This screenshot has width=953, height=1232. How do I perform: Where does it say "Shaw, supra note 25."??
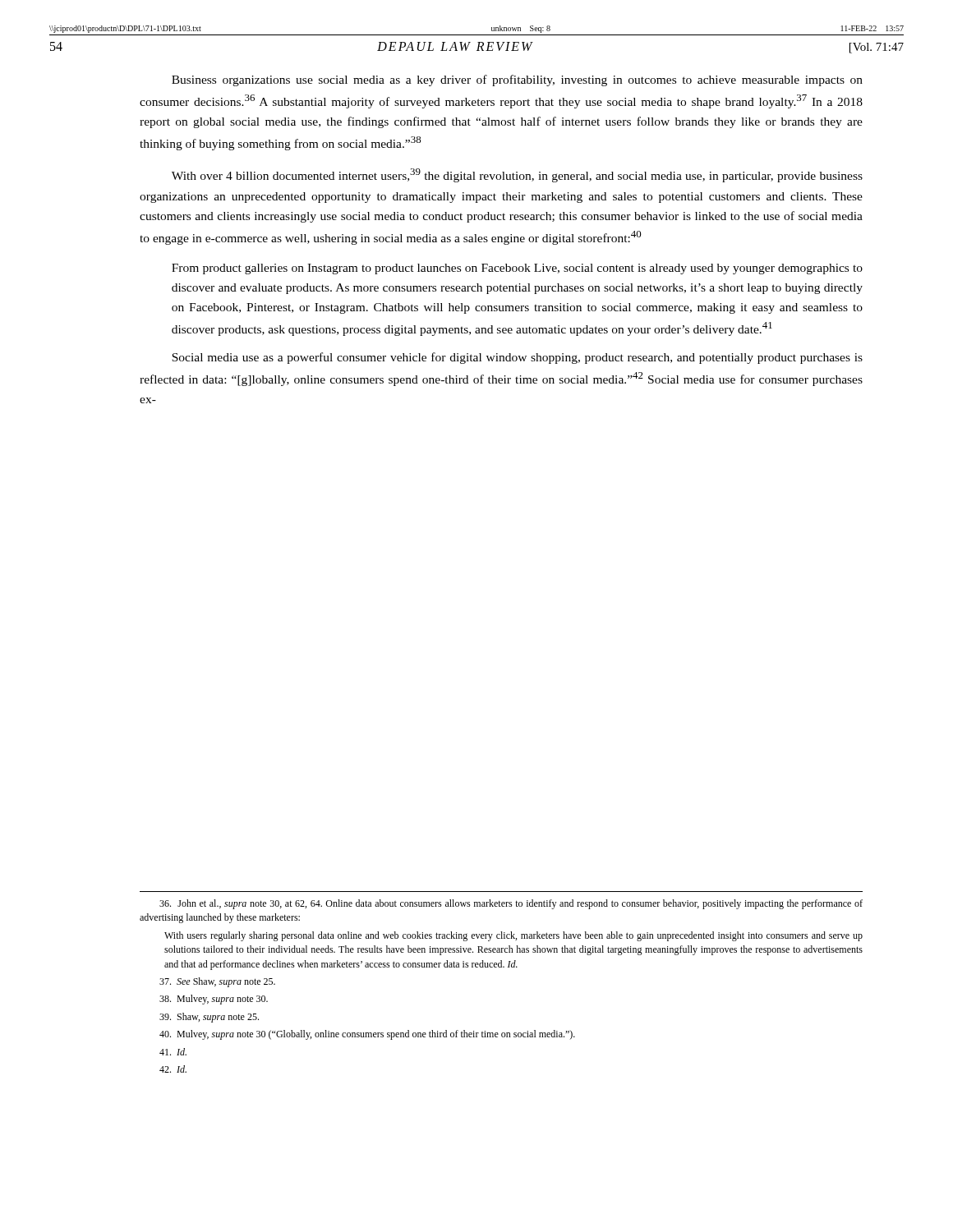209,1017
